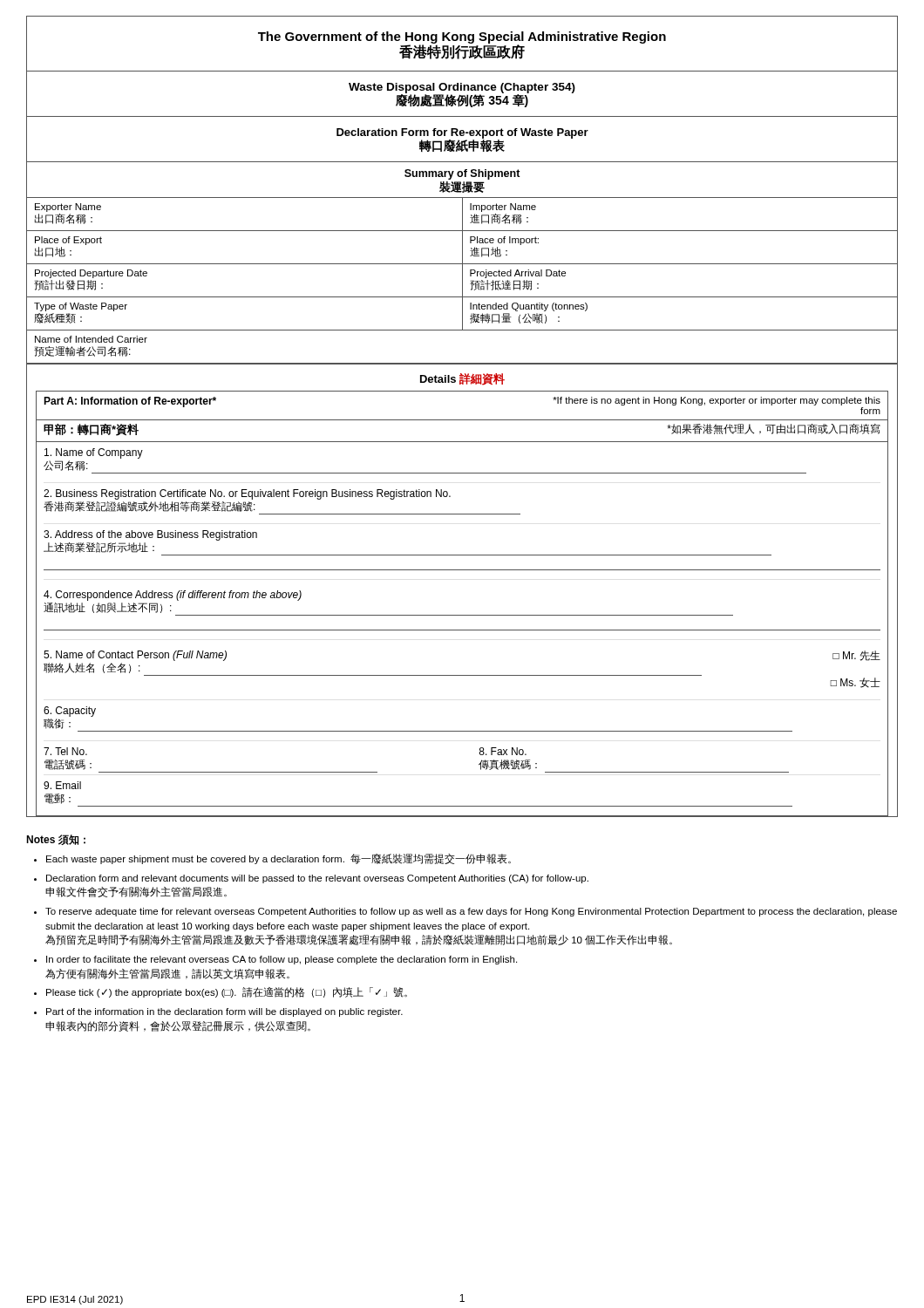Locate the block of text that opens with "Declaration form and relevant"
Viewport: 924px width, 1308px height.
[317, 885]
